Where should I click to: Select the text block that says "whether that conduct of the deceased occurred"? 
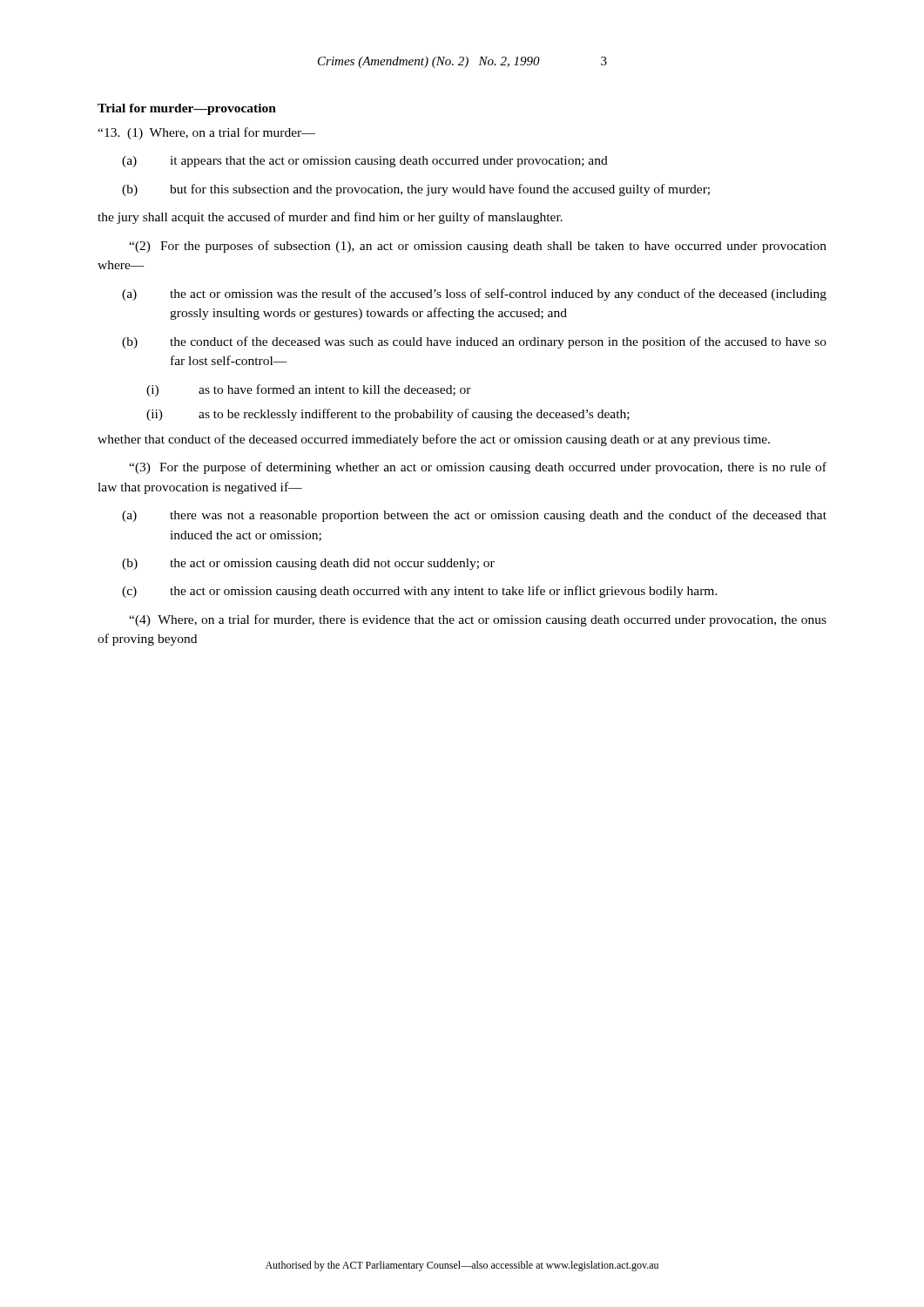tap(434, 438)
